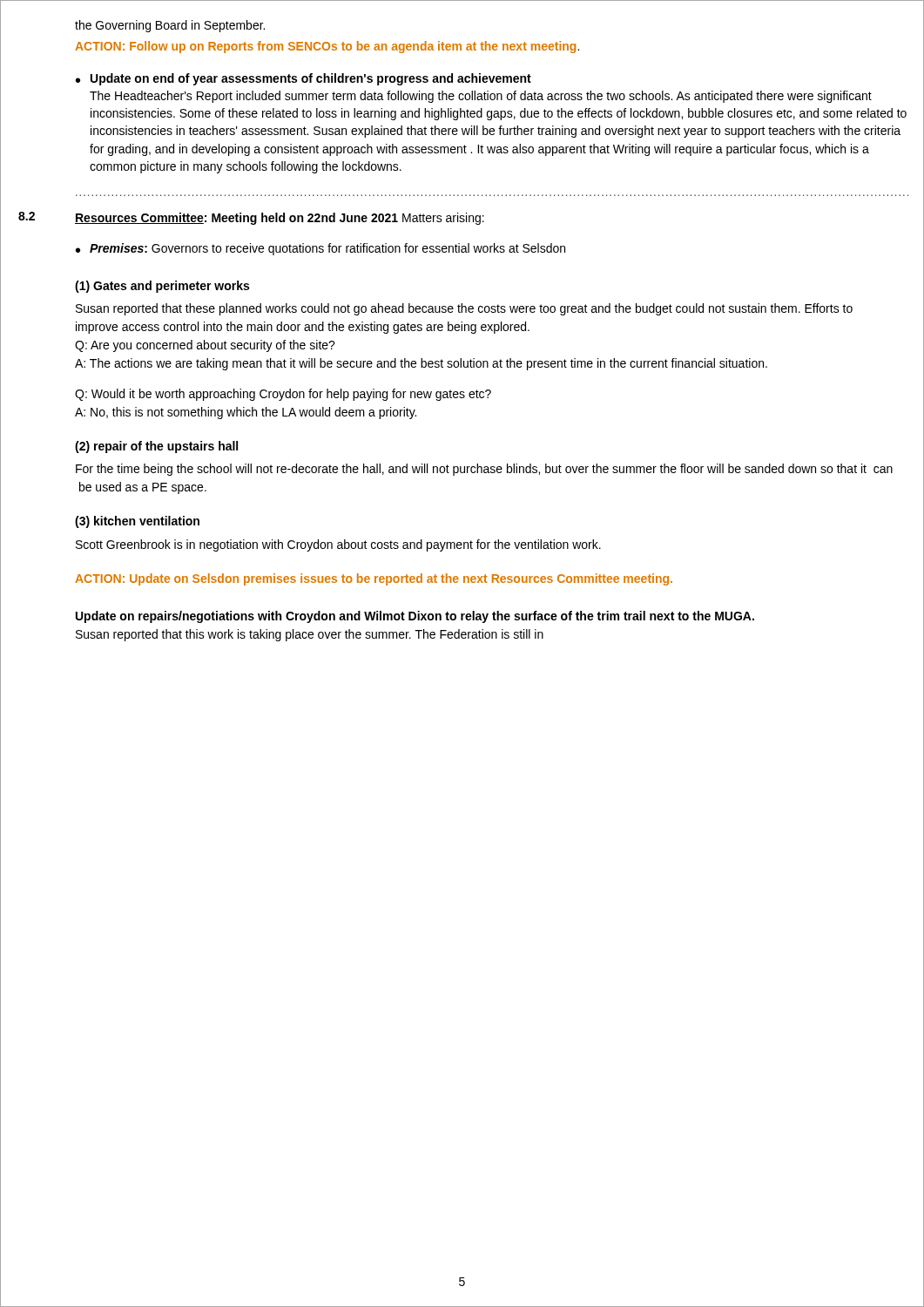924x1307 pixels.
Task: Click on the section header that says "(3) kitchen ventilation"
Action: [x=138, y=521]
